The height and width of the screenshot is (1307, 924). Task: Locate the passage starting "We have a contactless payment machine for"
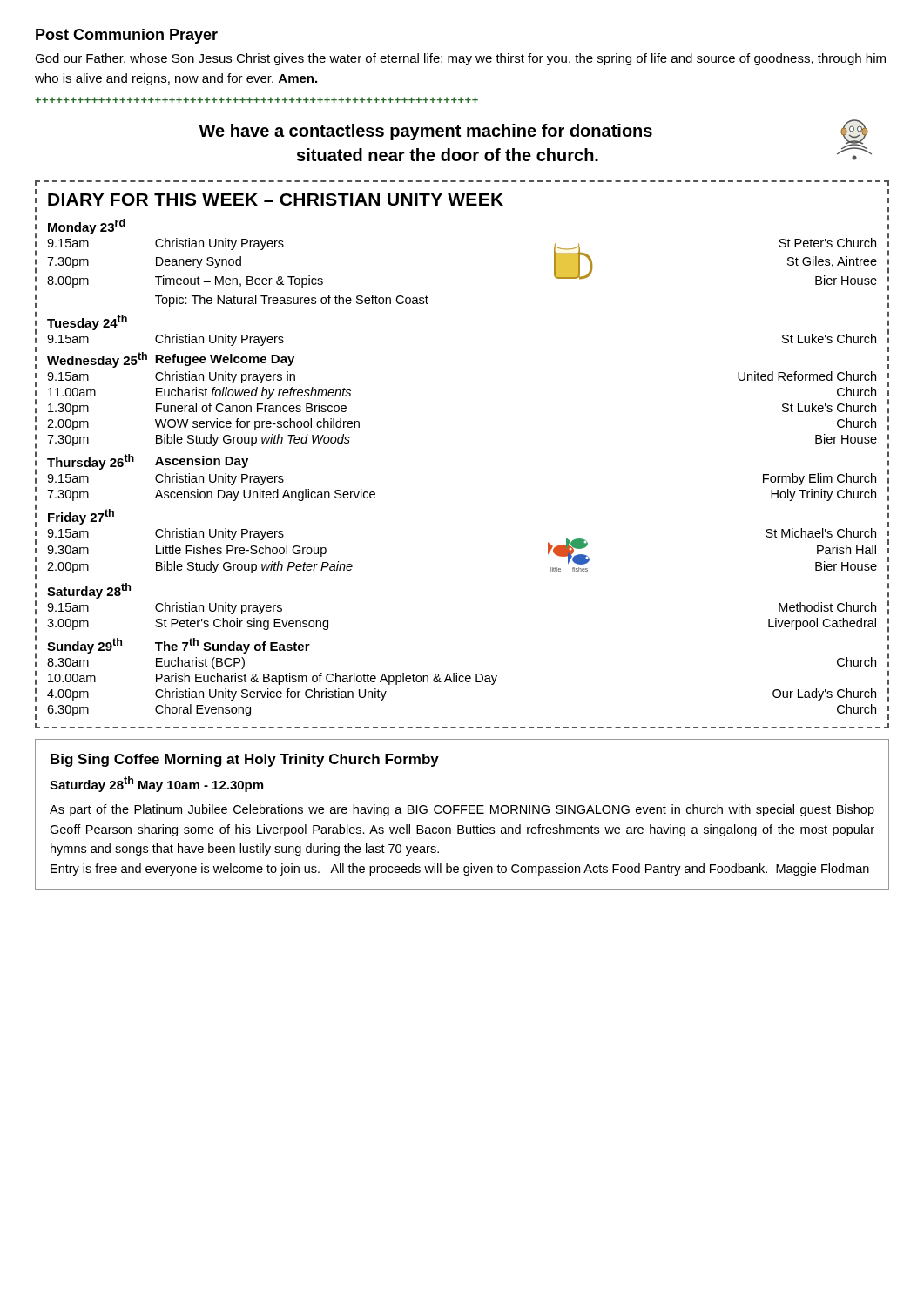(462, 142)
